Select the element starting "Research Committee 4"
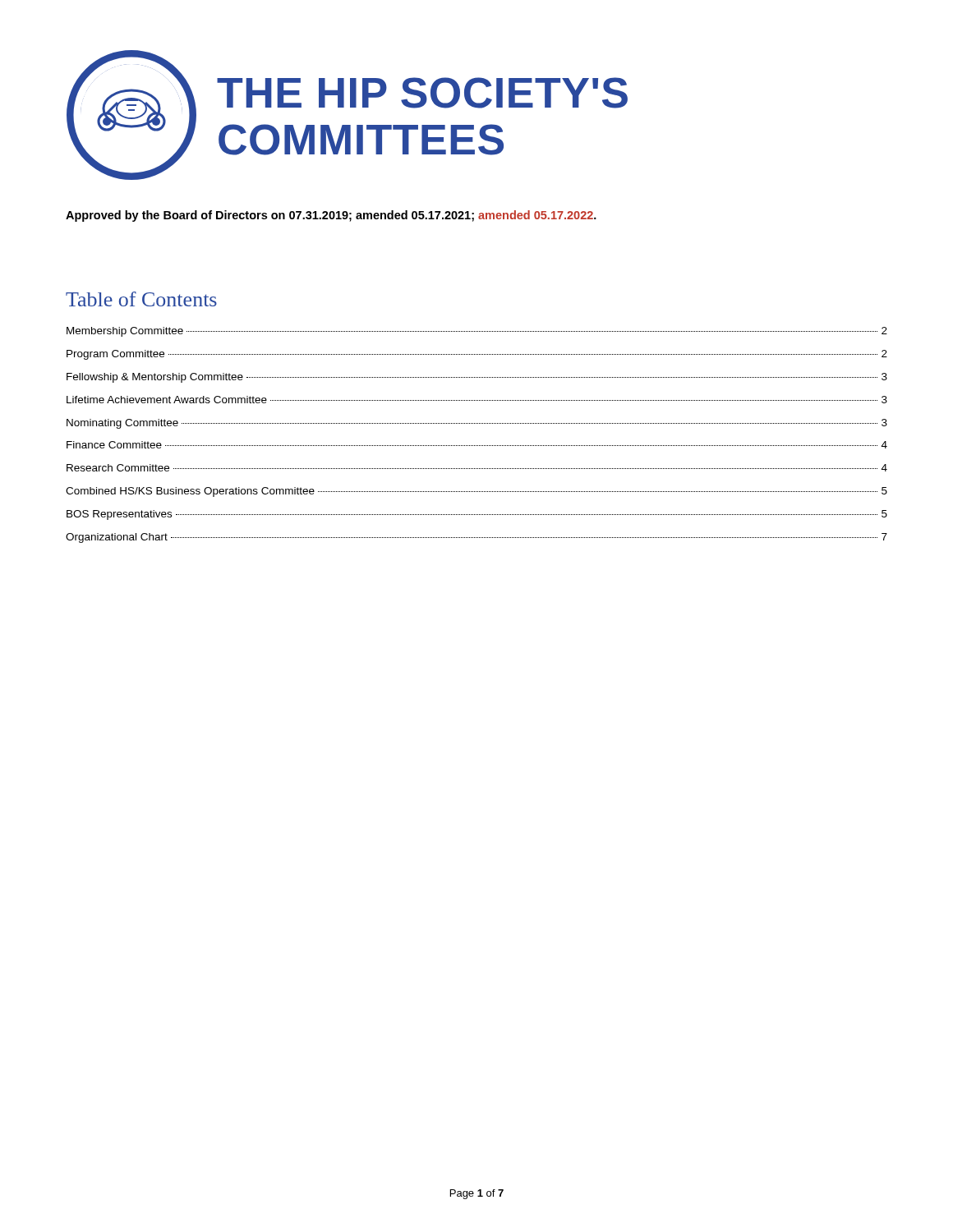 pyautogui.click(x=476, y=469)
